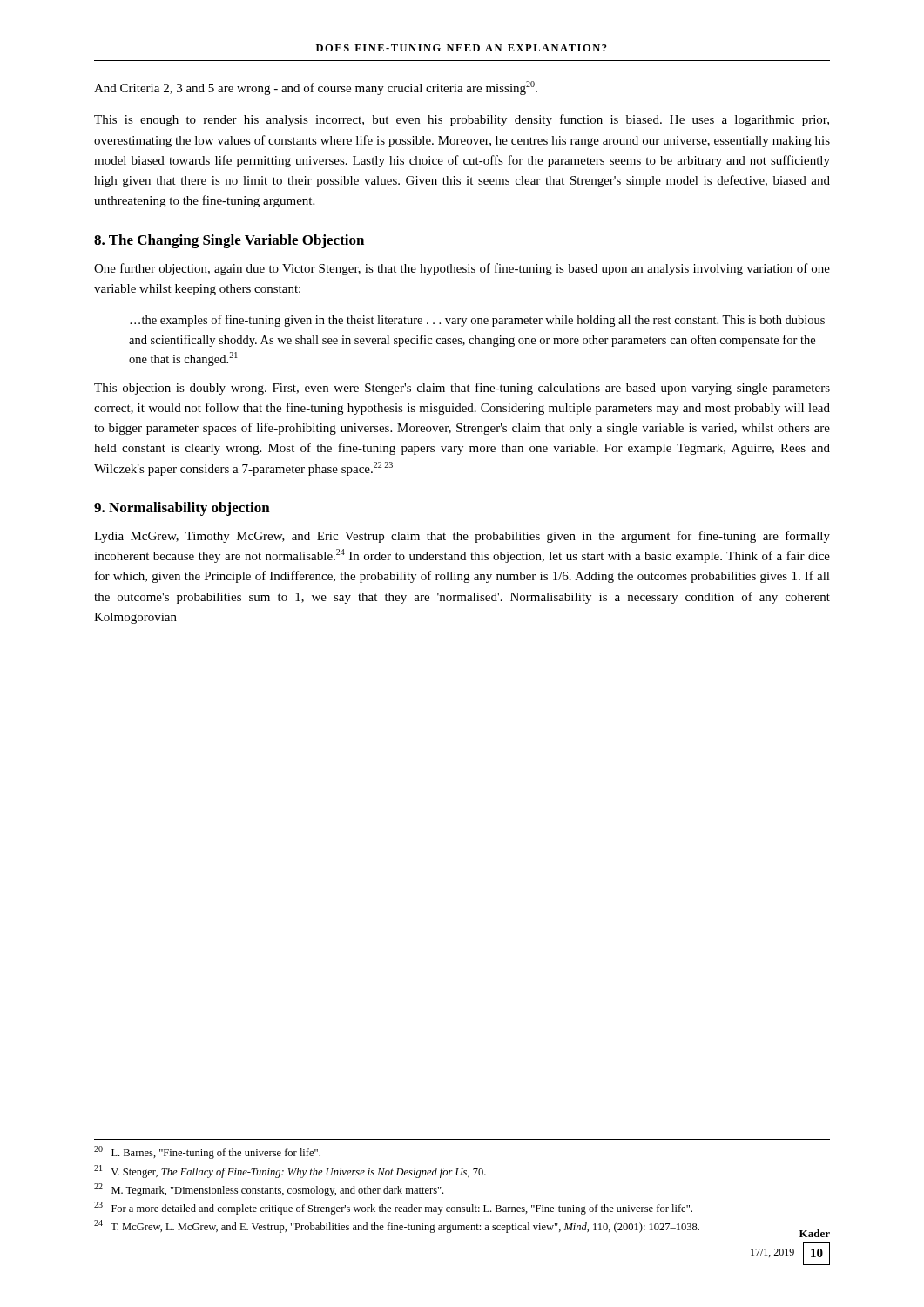This screenshot has height=1307, width=924.
Task: Click on the text block that says "…the examples of fine-tuning given in"
Action: click(x=477, y=339)
